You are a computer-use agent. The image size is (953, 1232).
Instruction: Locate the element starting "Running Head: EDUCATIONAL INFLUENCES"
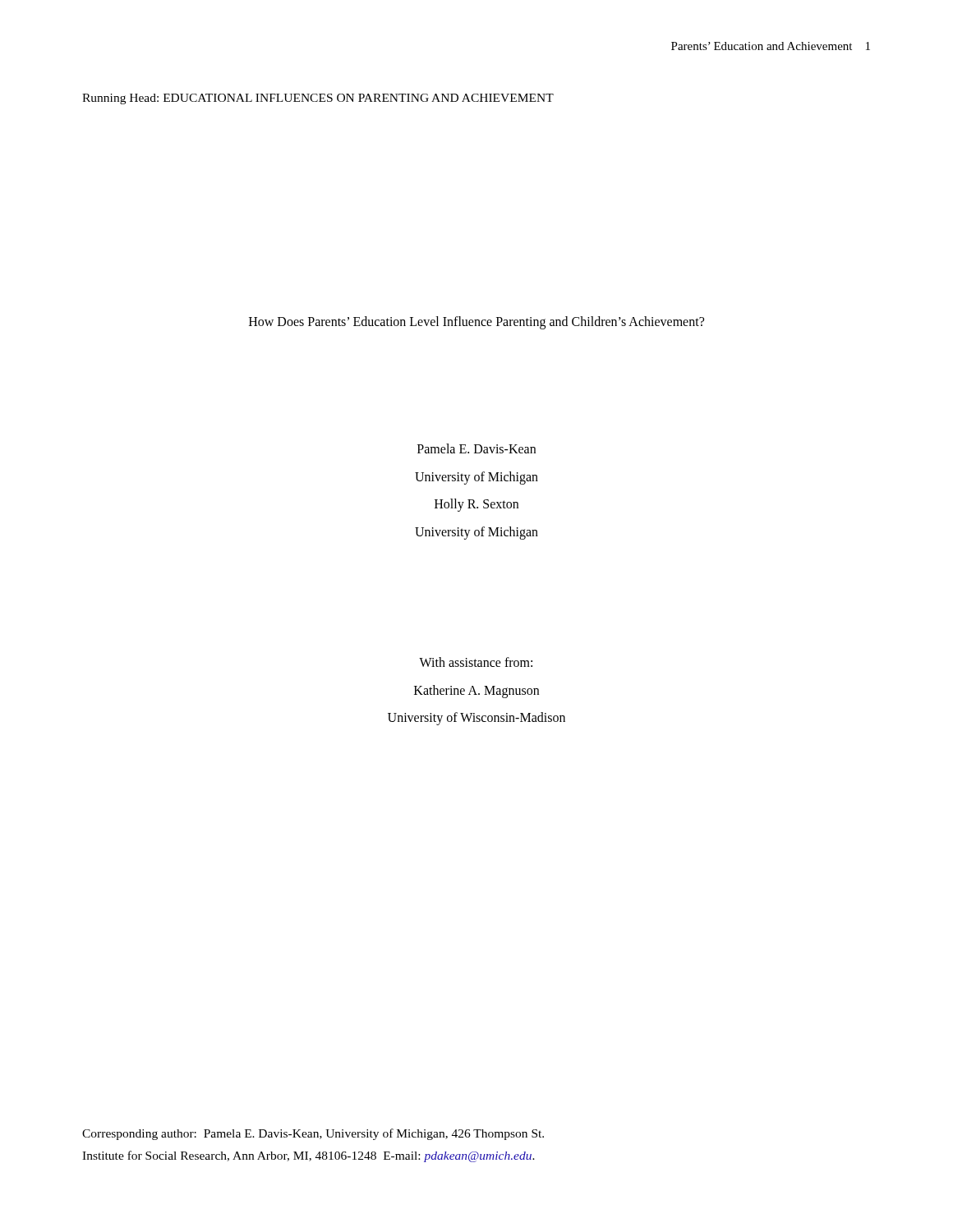pyautogui.click(x=318, y=97)
